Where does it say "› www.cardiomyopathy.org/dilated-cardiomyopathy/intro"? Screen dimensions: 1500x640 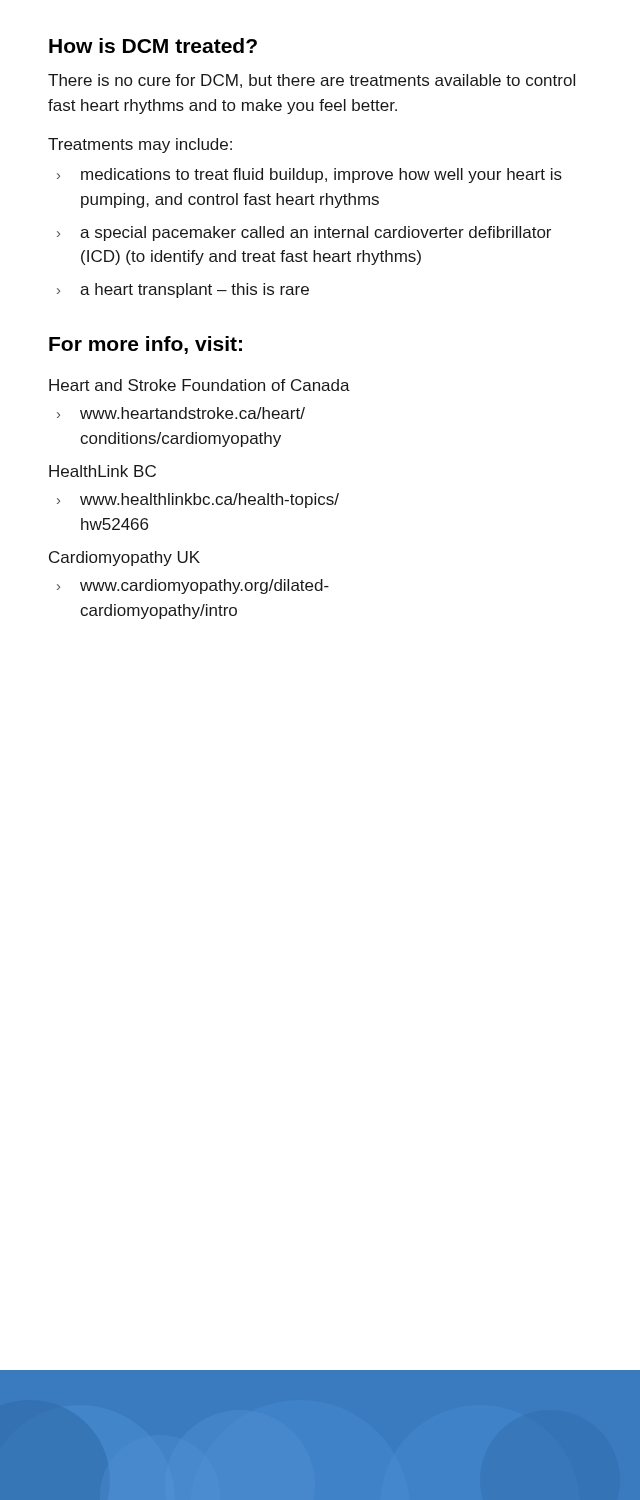(x=324, y=599)
